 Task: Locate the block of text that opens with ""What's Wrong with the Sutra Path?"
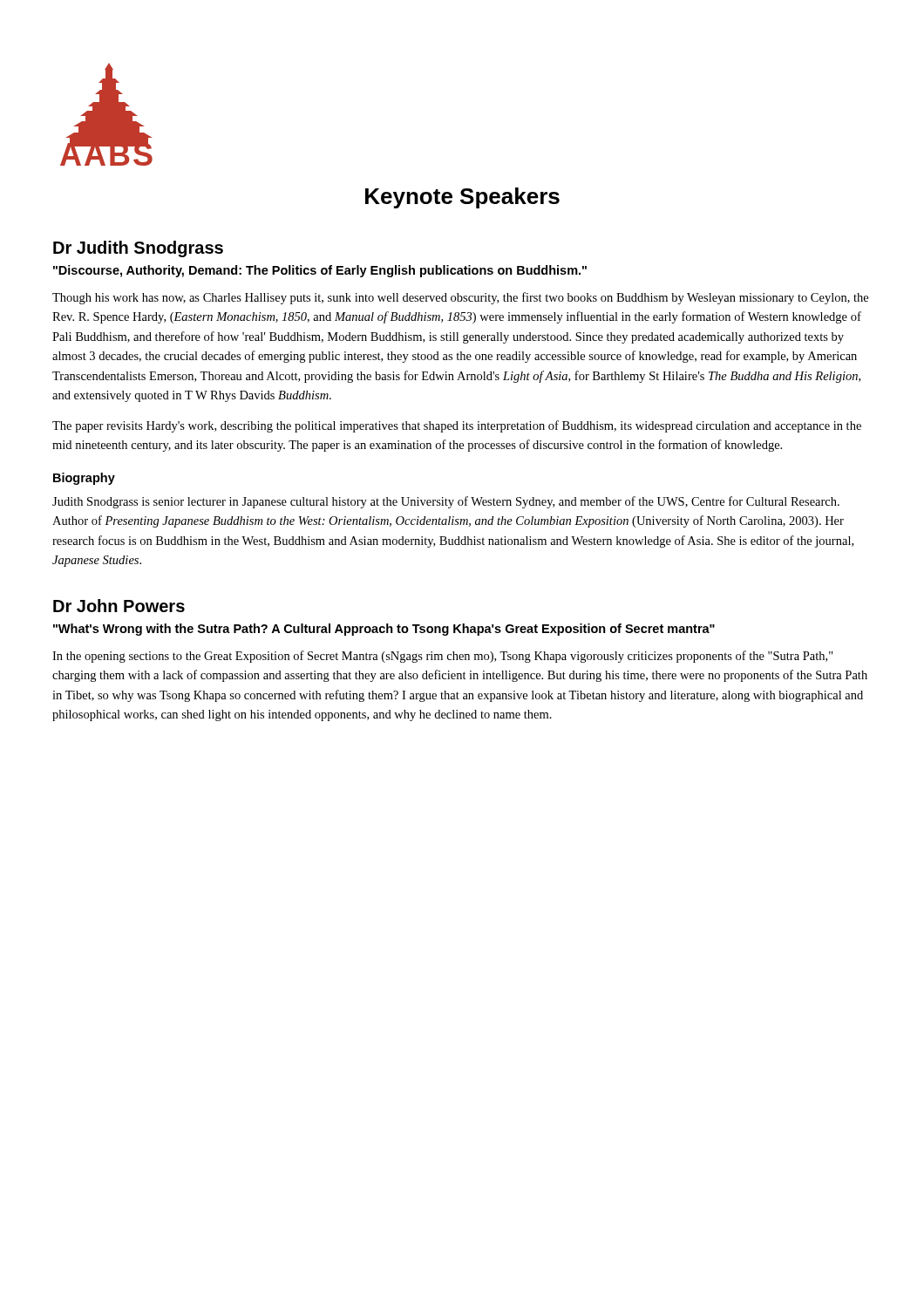pyautogui.click(x=384, y=628)
